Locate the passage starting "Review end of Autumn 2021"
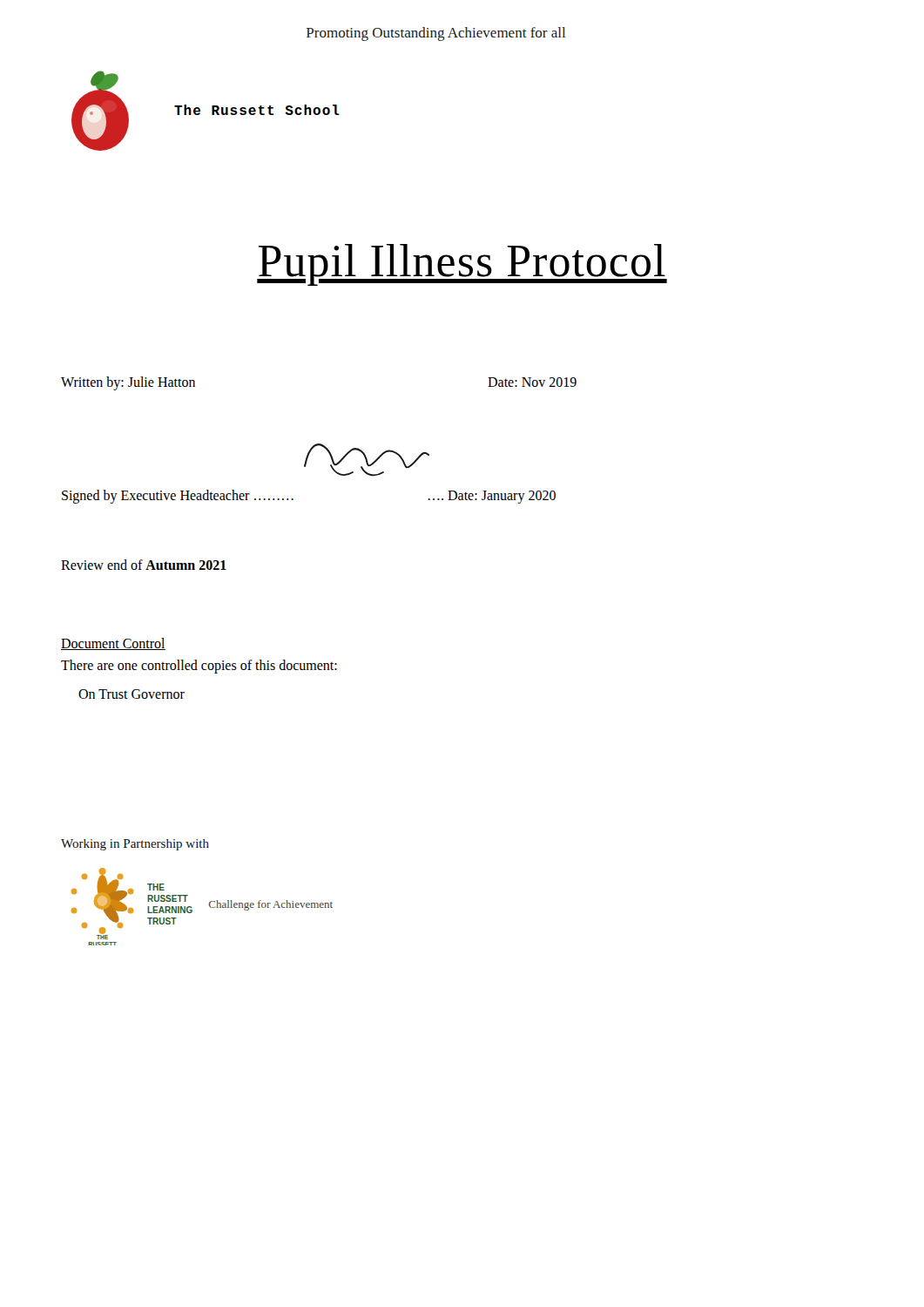The width and height of the screenshot is (924, 1307). [144, 565]
